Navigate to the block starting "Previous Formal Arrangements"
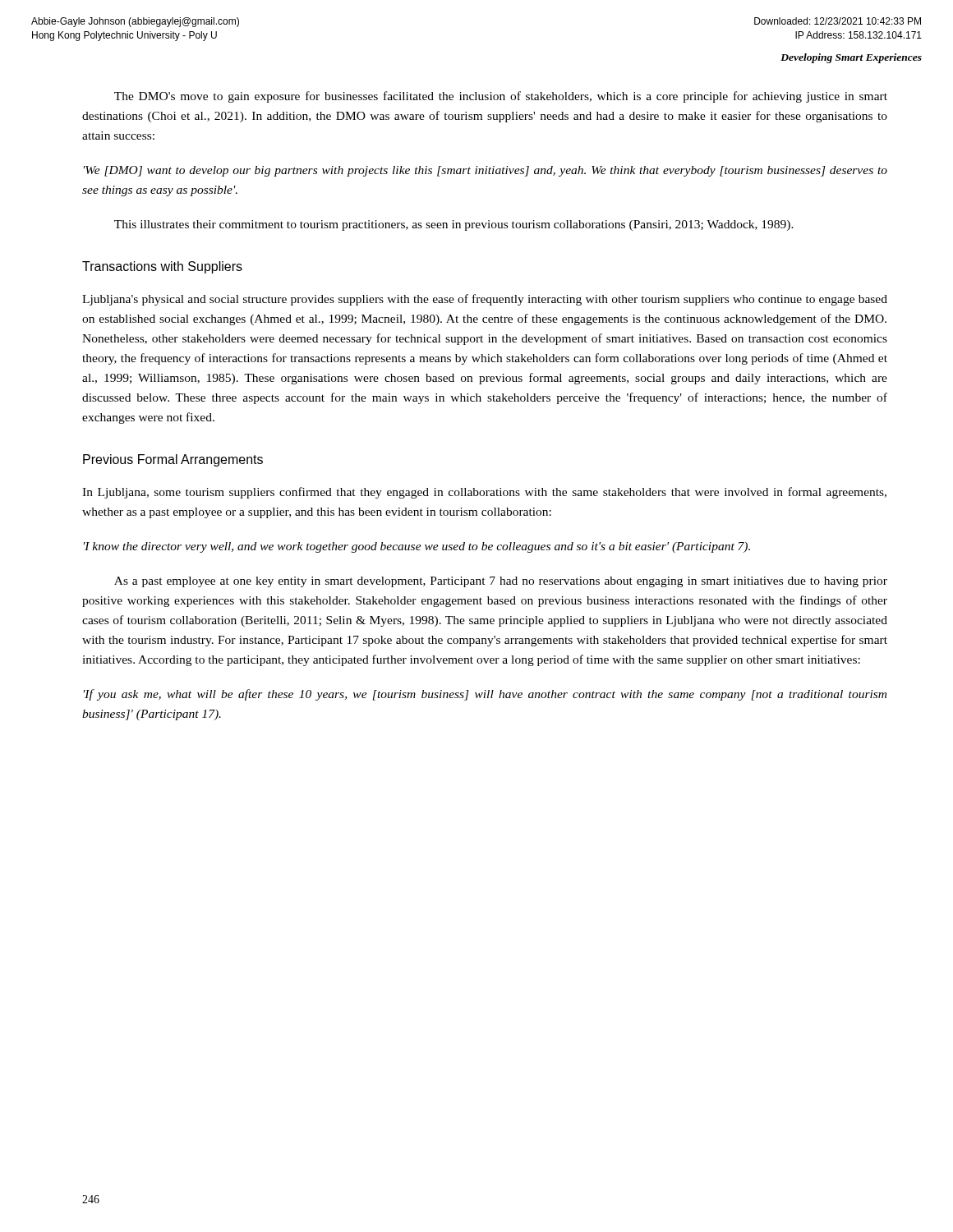 point(173,460)
